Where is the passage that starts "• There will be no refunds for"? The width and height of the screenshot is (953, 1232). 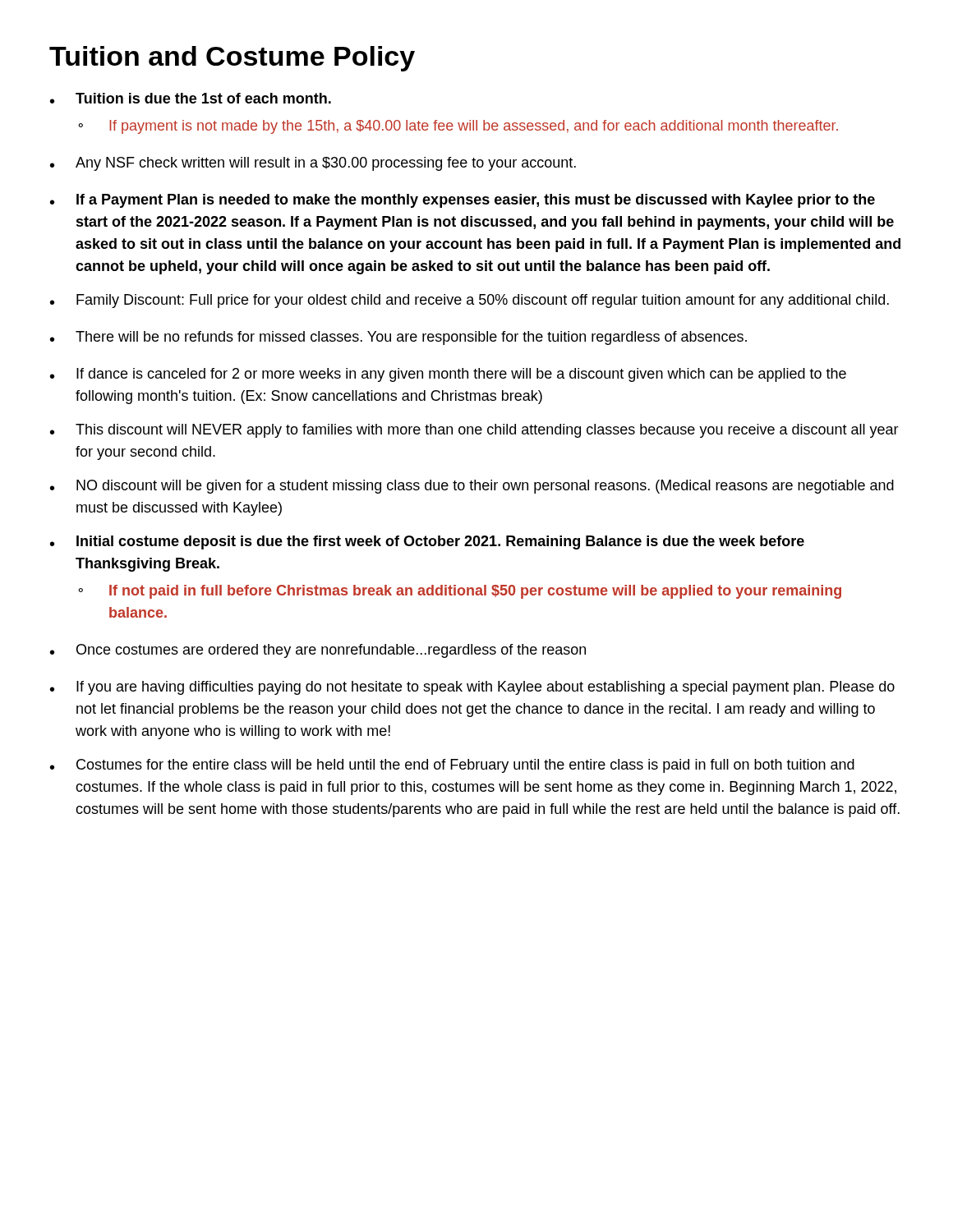[x=476, y=339]
